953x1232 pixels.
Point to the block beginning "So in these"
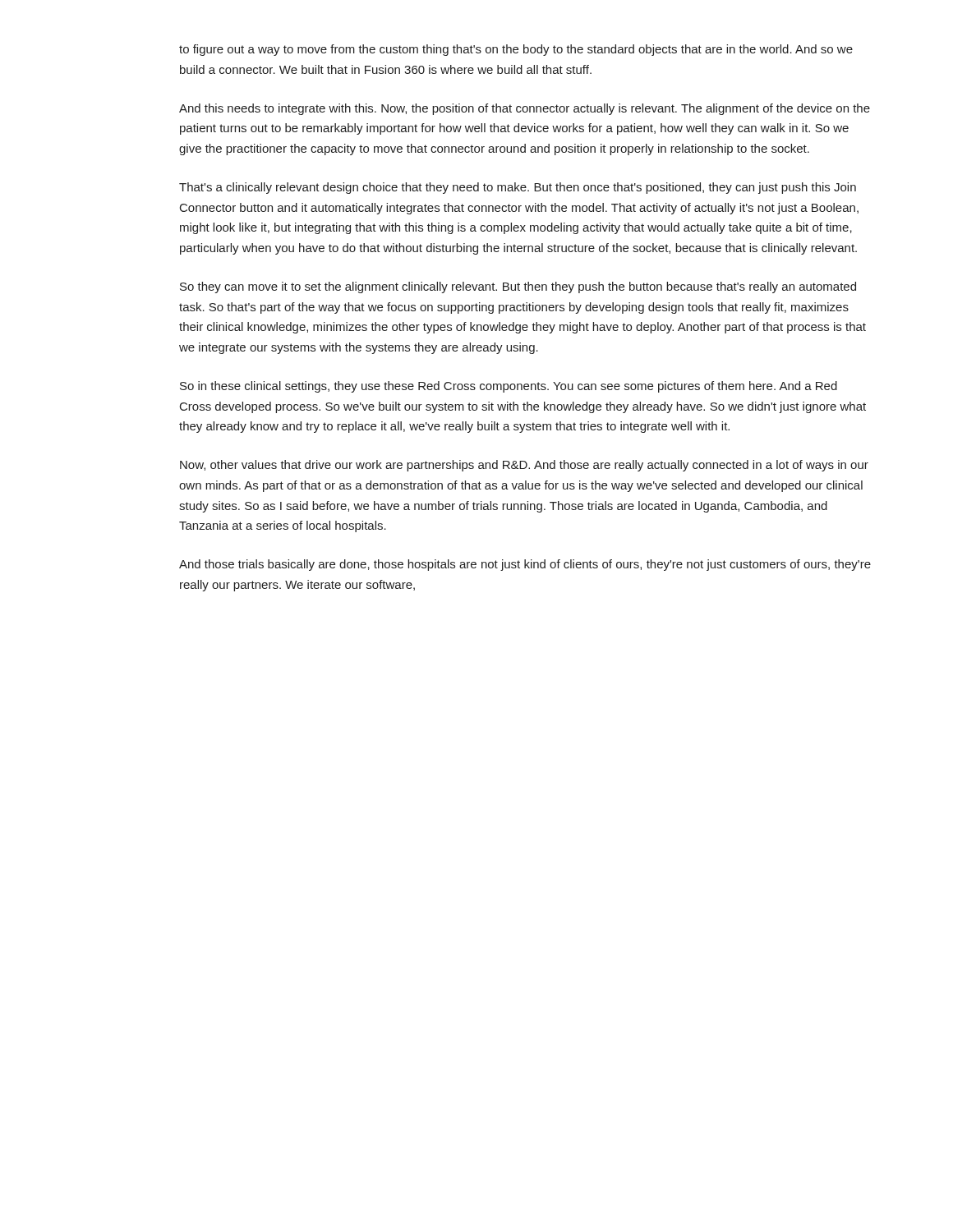click(x=523, y=406)
